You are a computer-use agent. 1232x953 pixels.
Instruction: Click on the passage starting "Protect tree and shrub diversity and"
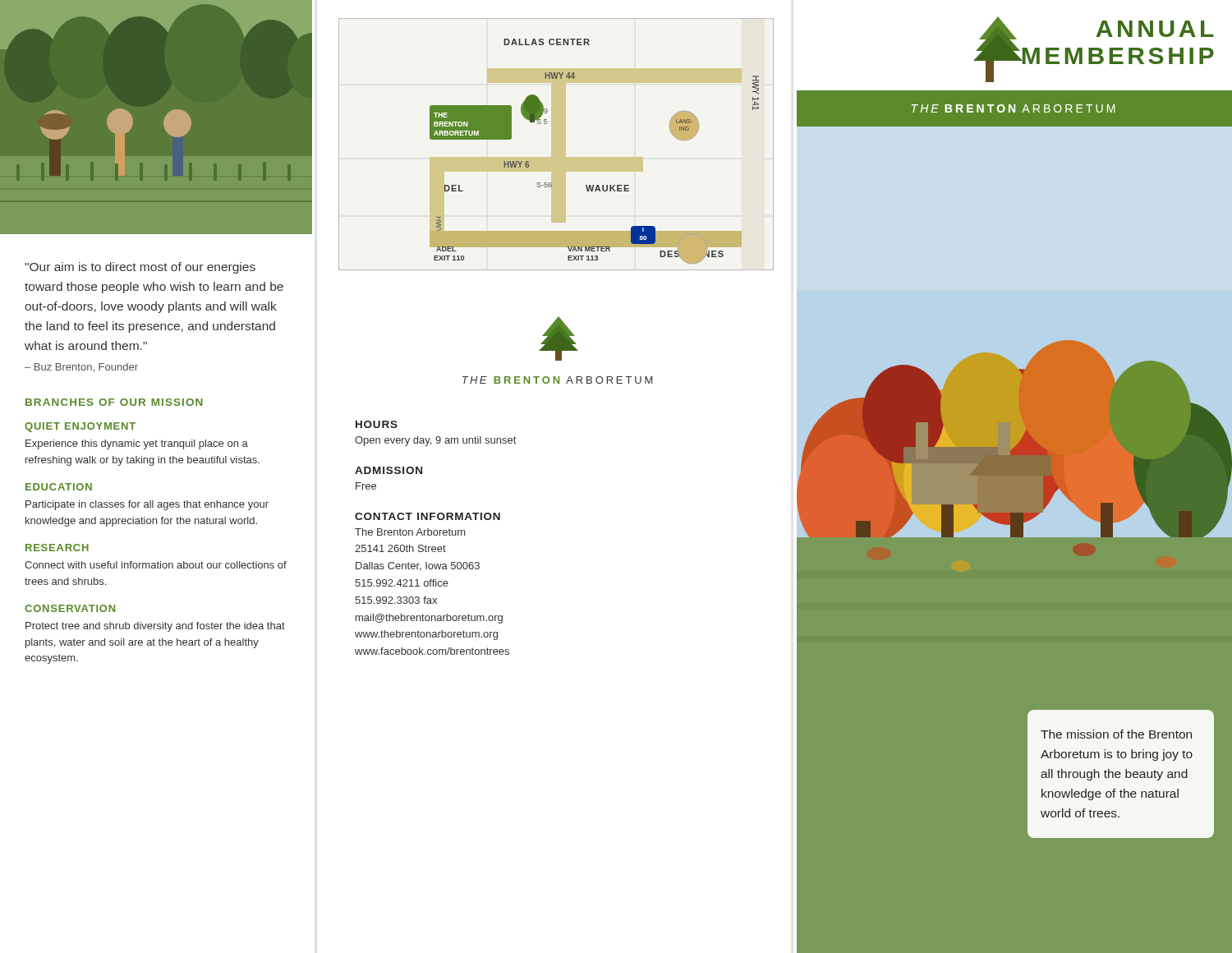point(156,642)
